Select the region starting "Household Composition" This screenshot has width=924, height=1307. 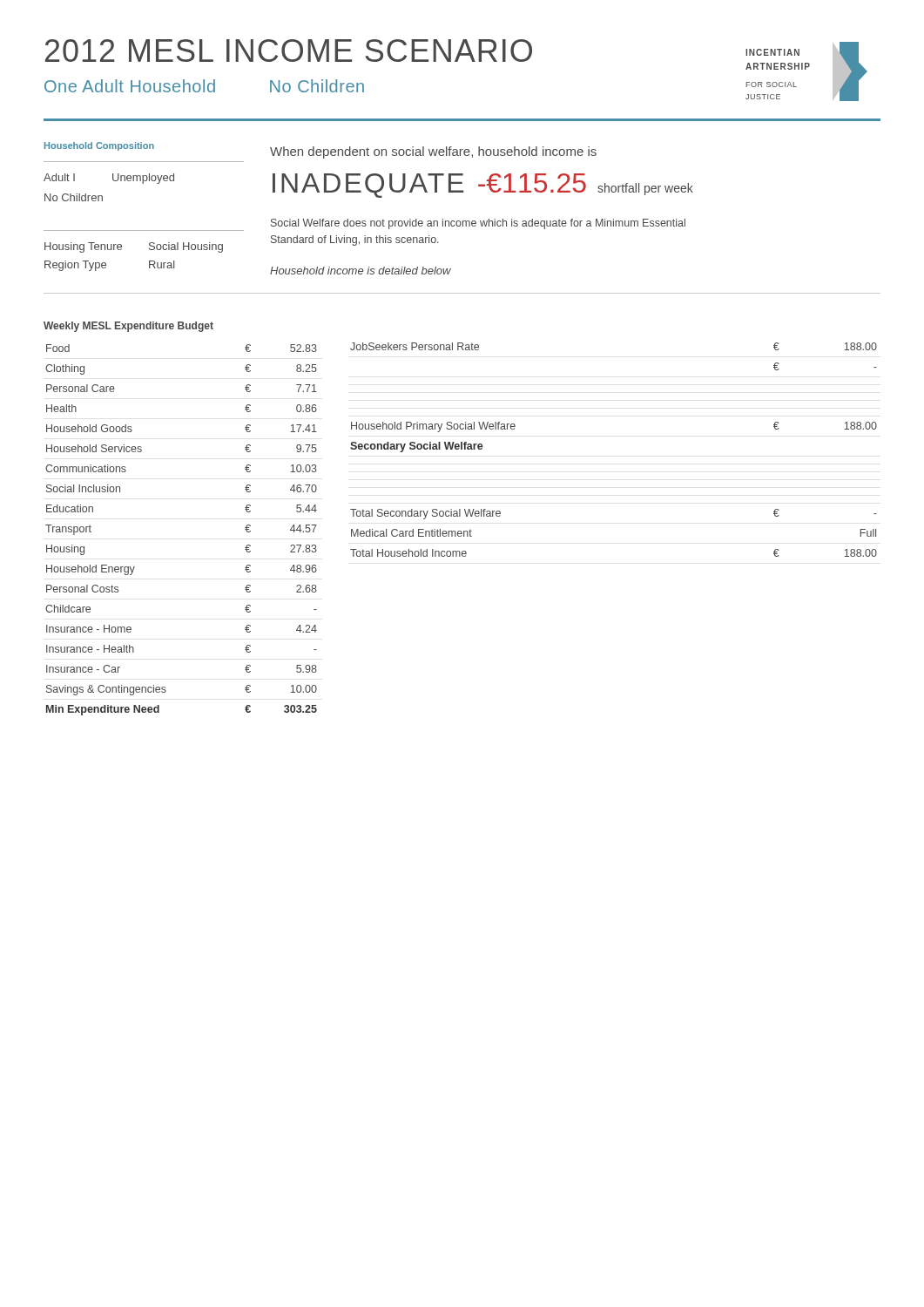99,145
